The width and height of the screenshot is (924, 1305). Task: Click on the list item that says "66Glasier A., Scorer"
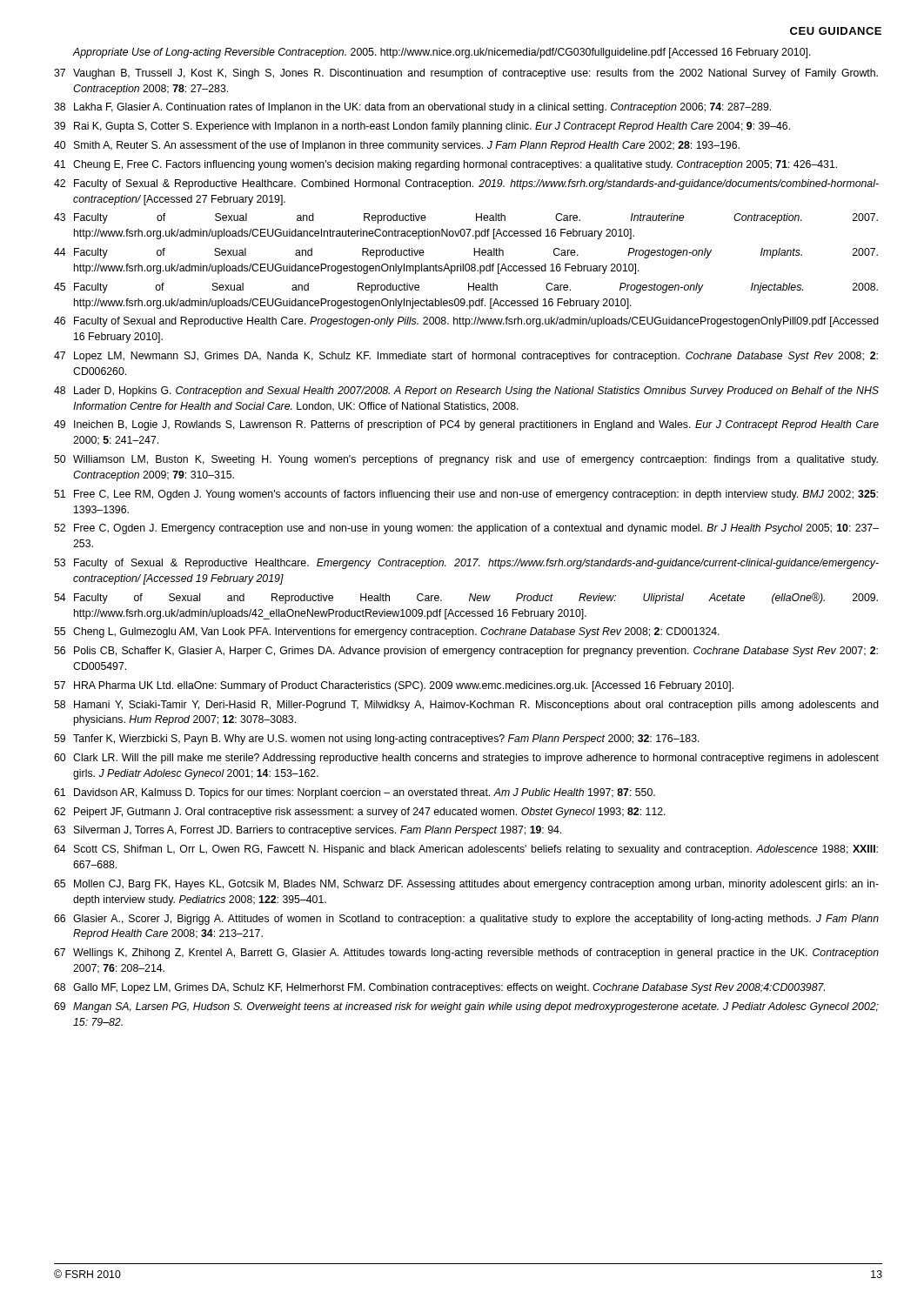pos(466,927)
